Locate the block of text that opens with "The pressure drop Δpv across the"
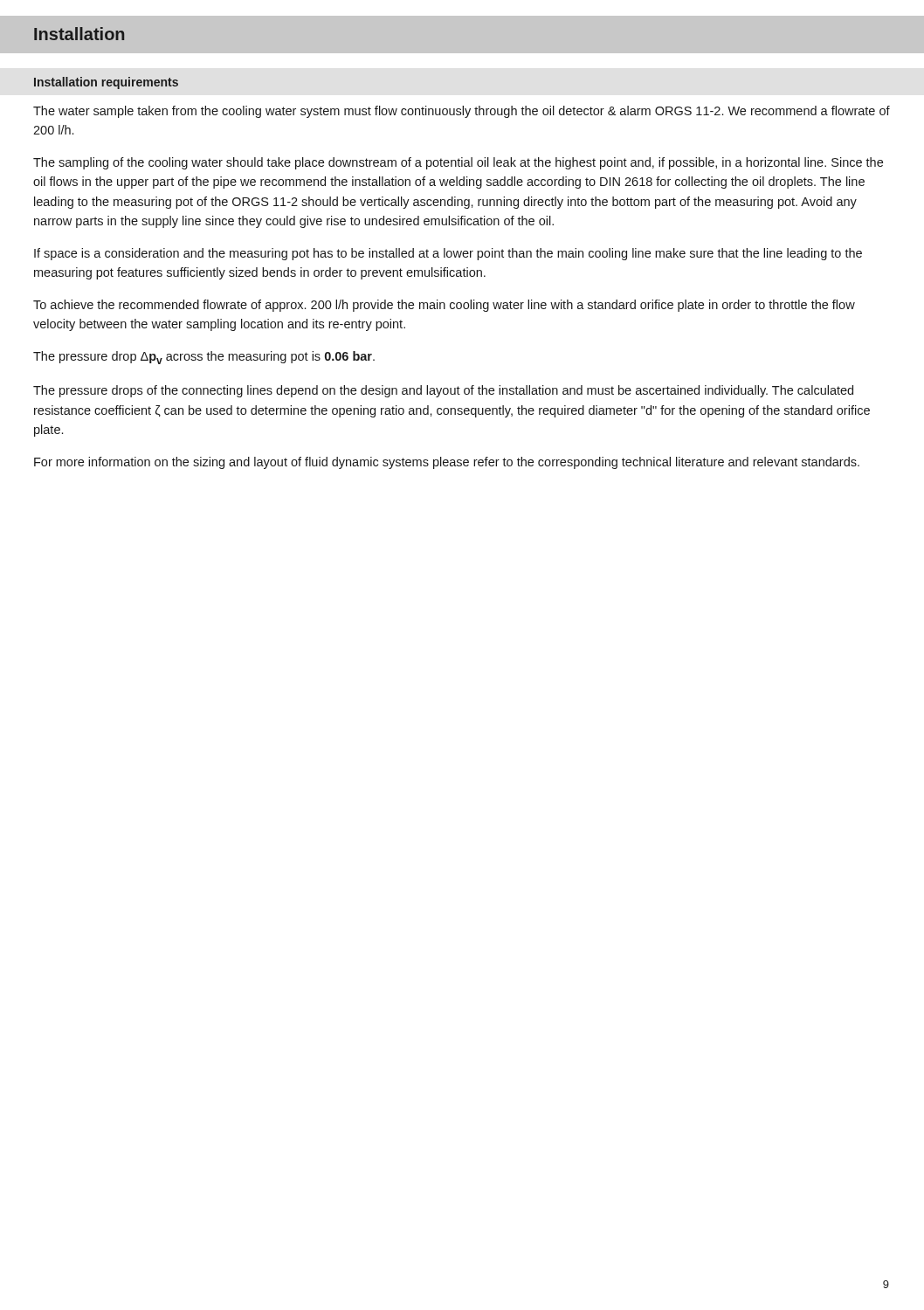 pyautogui.click(x=204, y=358)
